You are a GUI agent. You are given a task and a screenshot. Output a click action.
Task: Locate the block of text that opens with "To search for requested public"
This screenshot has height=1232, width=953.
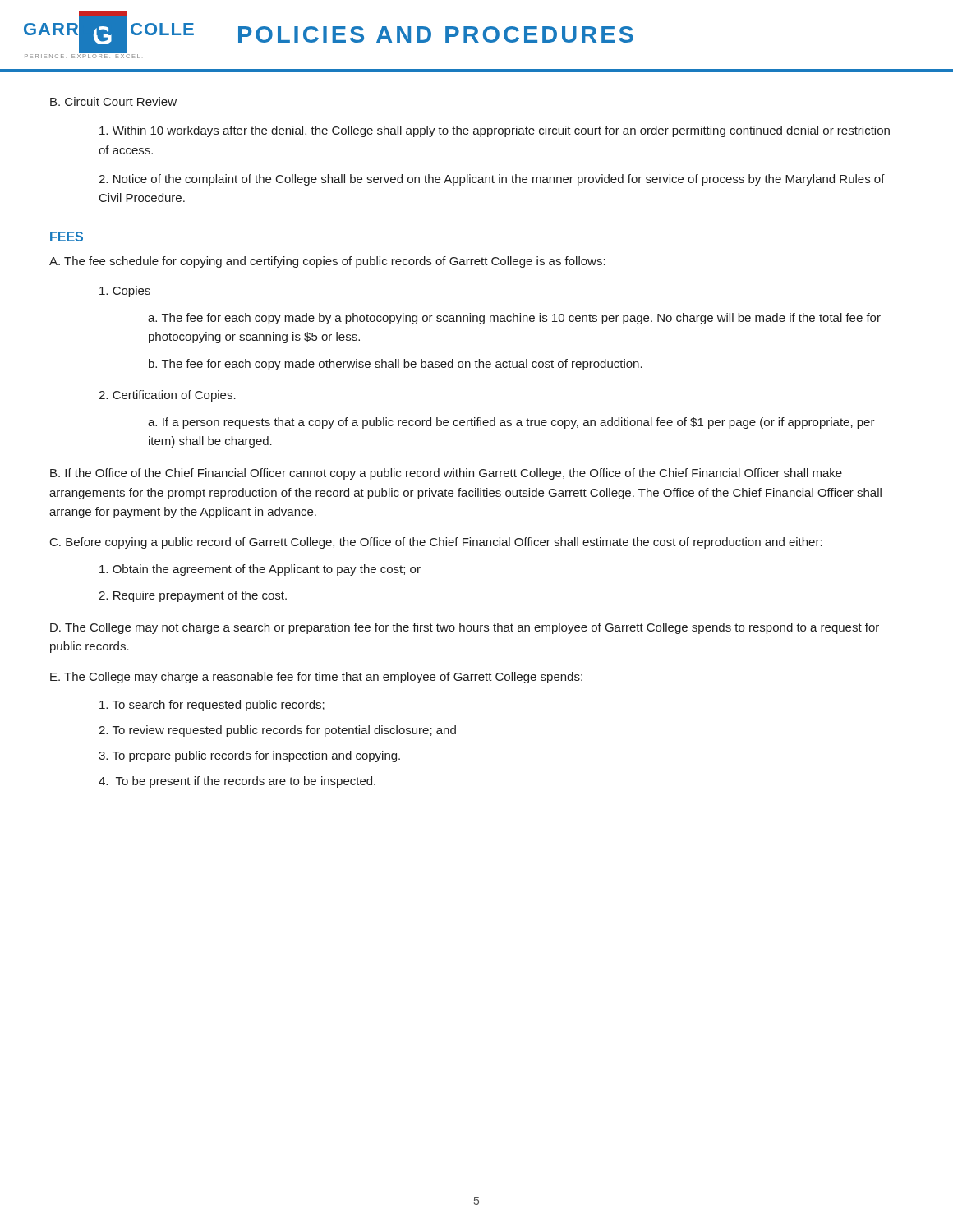click(212, 704)
